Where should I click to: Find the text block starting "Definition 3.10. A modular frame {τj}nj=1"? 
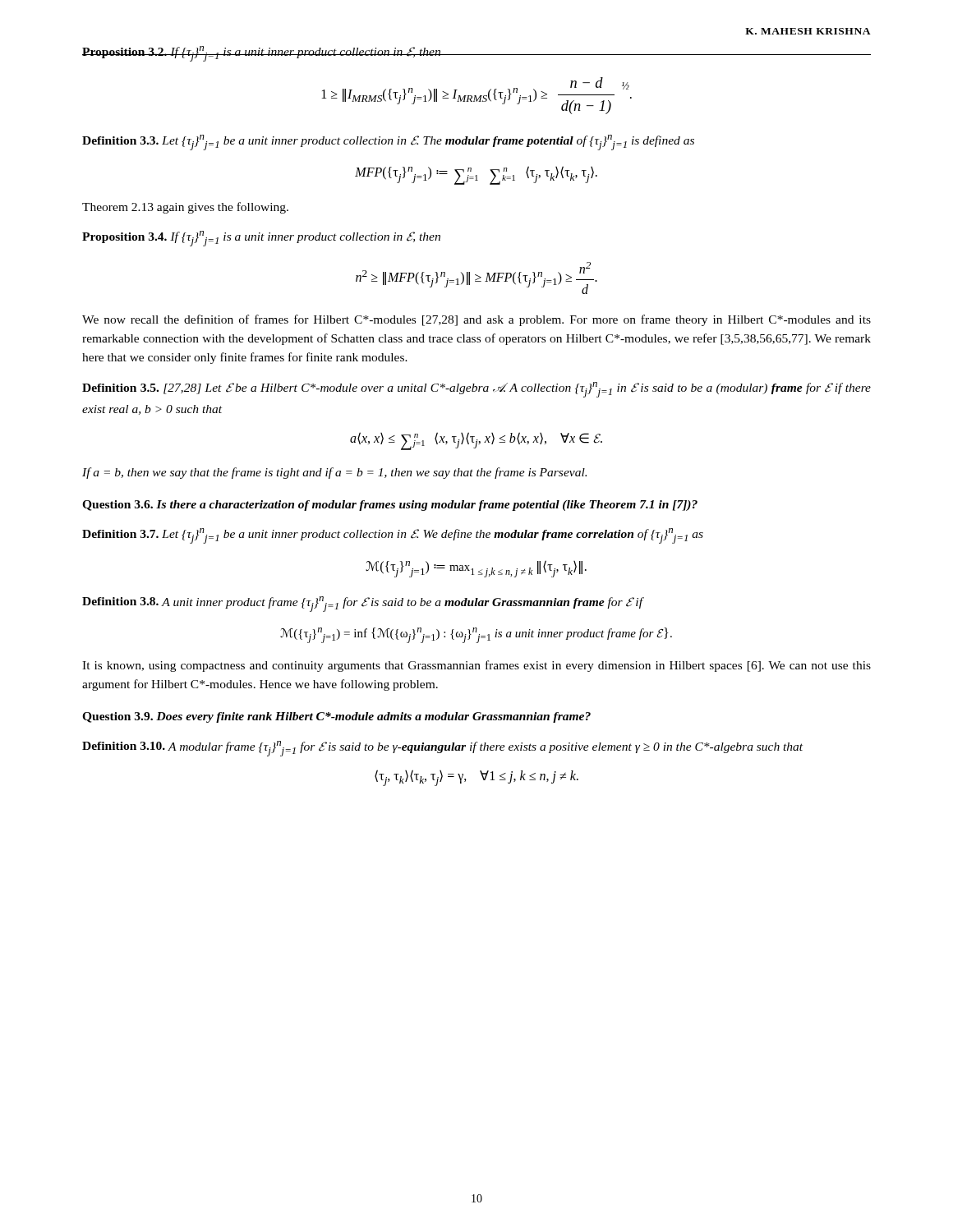476,761
